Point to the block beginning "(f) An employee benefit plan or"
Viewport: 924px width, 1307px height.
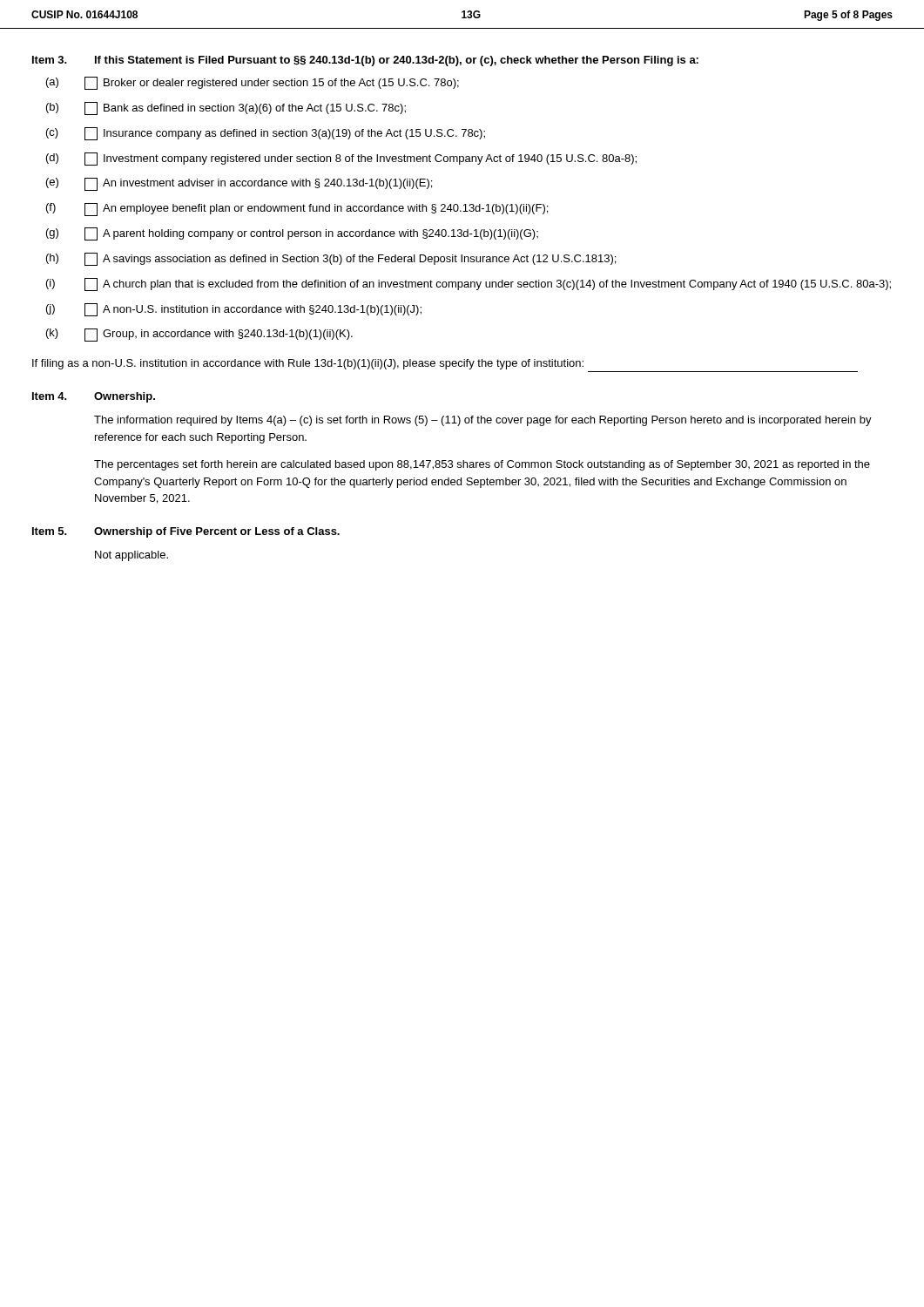[462, 209]
